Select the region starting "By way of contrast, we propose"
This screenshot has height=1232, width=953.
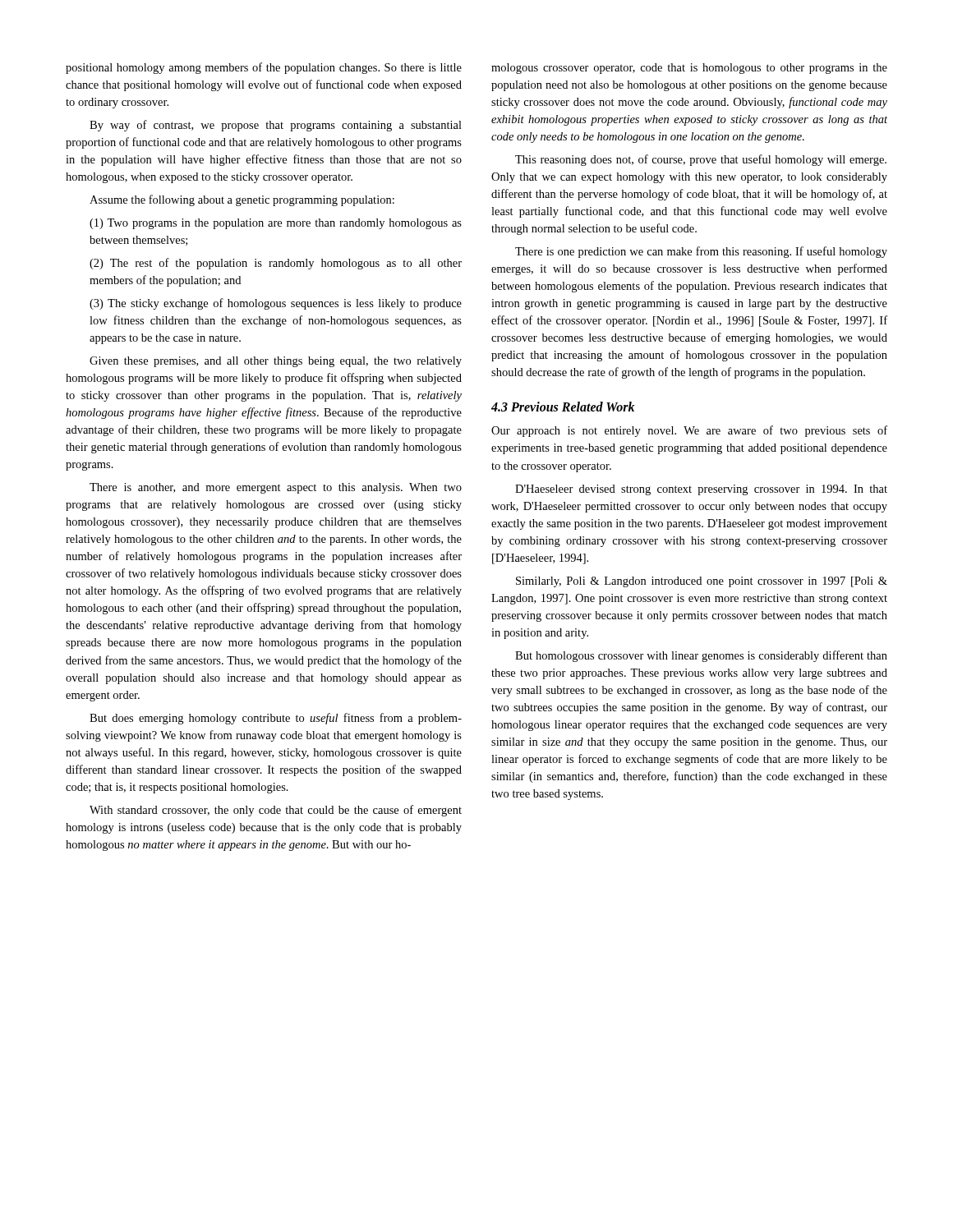[x=264, y=151]
